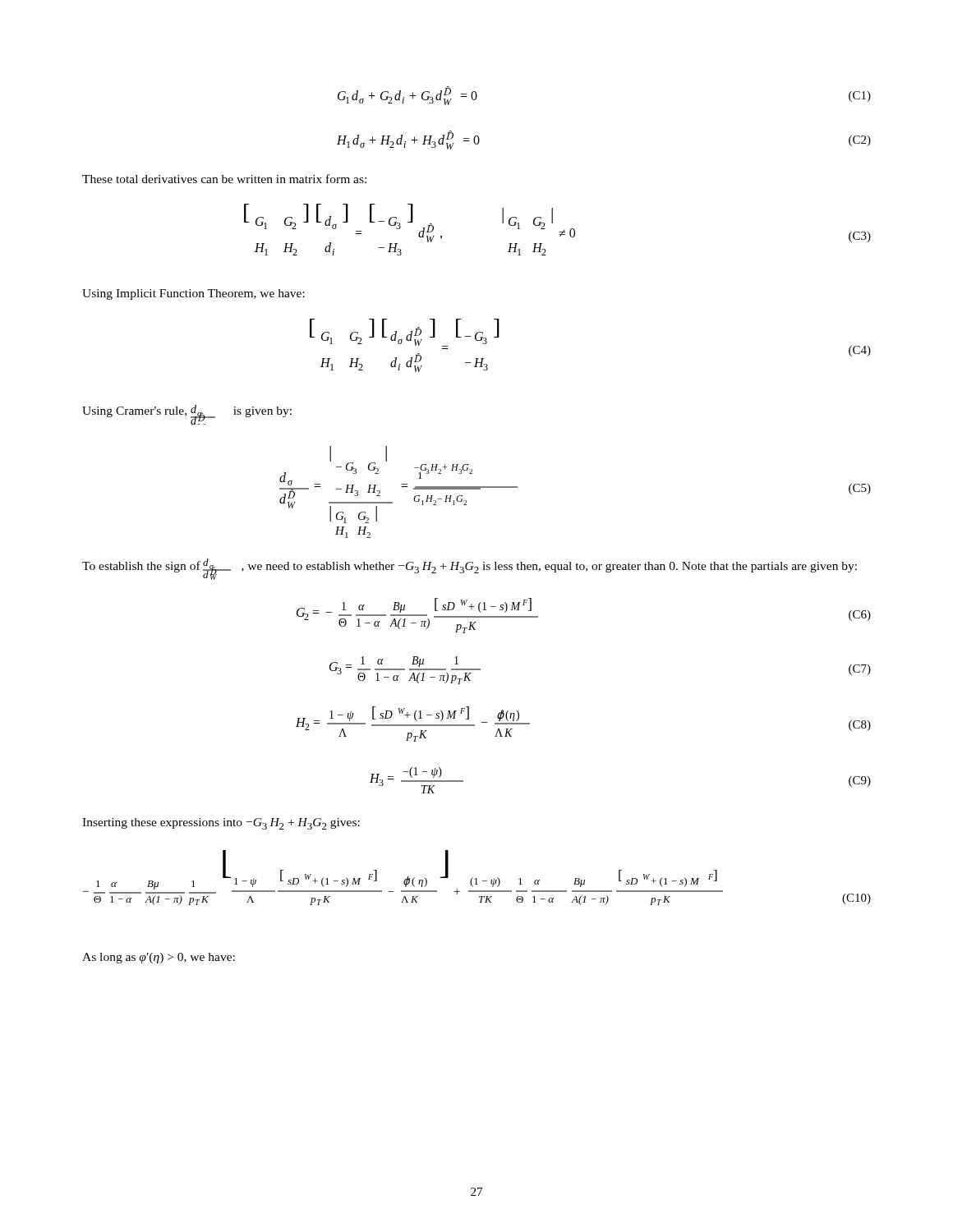Point to the passage starting "Inserting these expressions into −G3 H2 +"
This screenshot has height=1232, width=953.
[221, 823]
